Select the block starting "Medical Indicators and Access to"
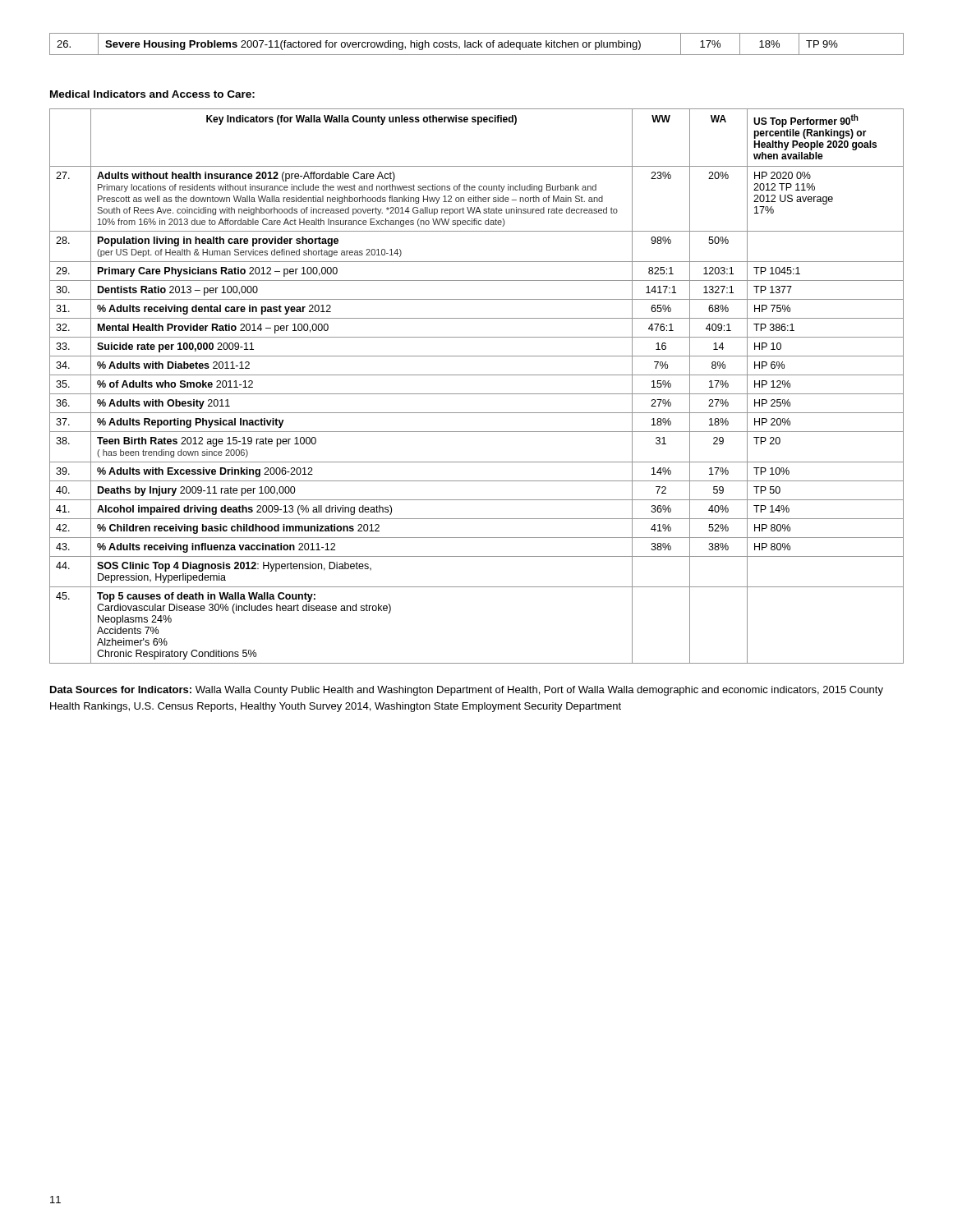This screenshot has width=953, height=1232. coord(152,94)
